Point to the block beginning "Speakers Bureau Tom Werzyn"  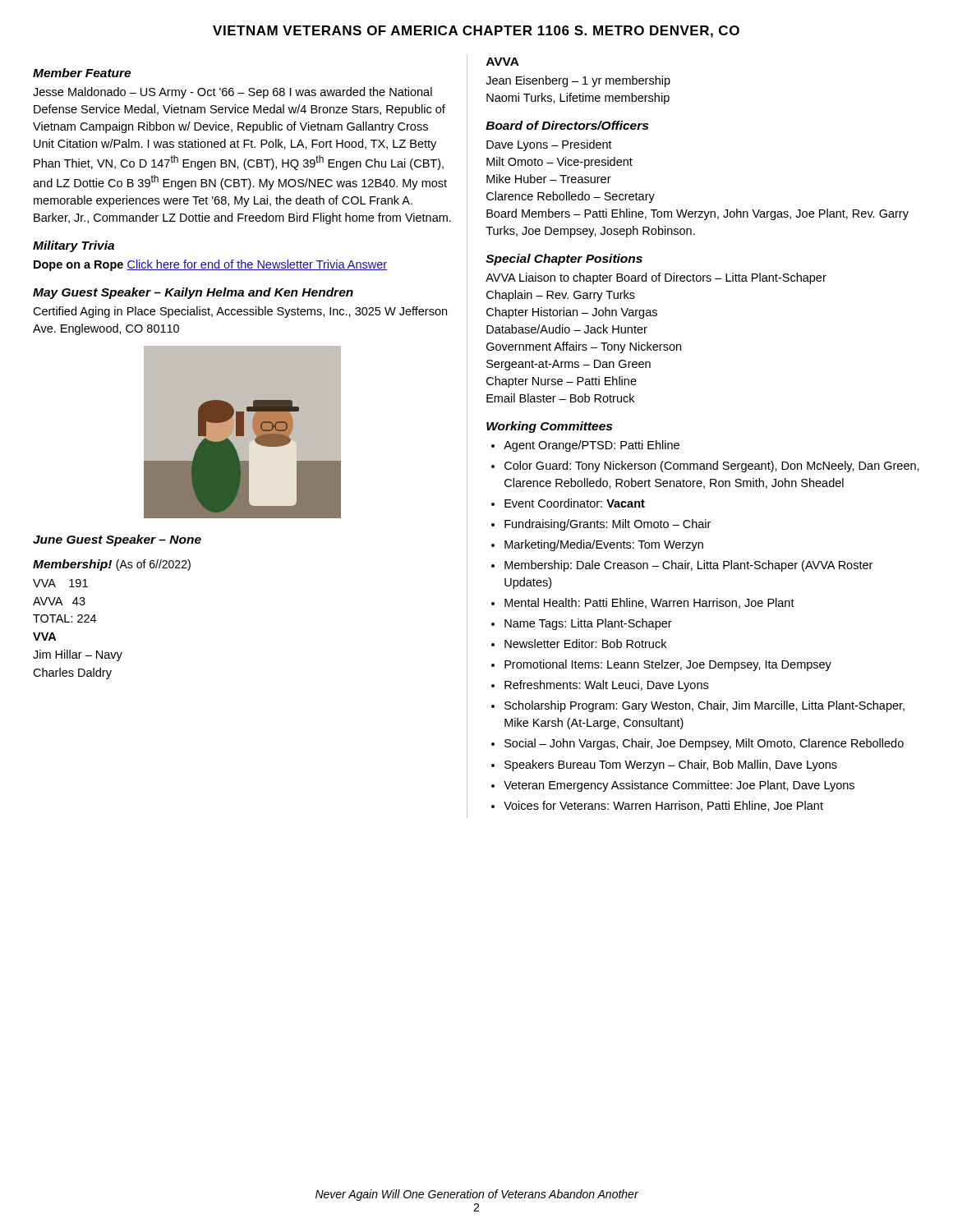tap(671, 764)
